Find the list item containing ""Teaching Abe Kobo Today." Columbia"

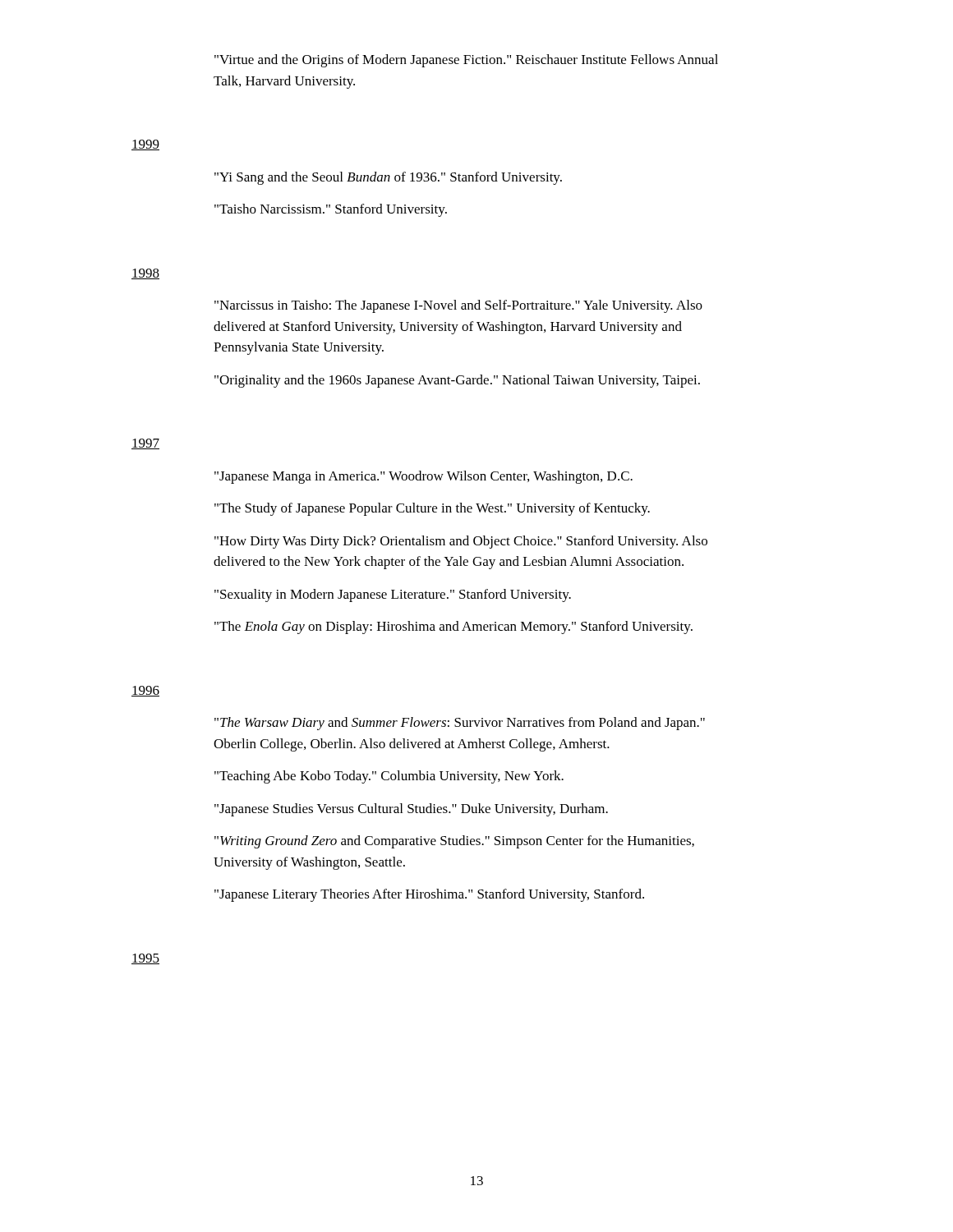389,776
